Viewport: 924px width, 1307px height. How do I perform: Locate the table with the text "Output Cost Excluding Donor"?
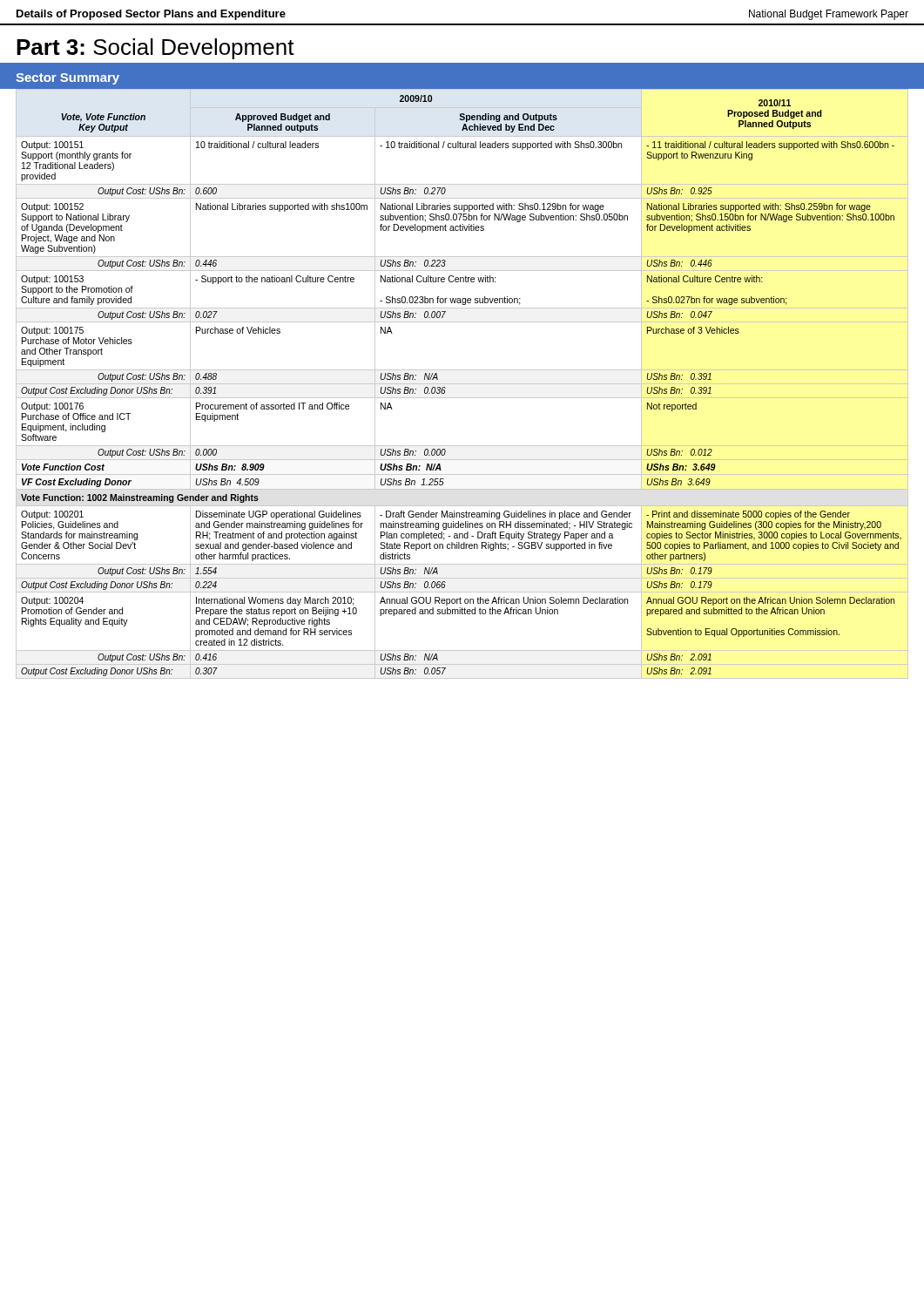[462, 384]
